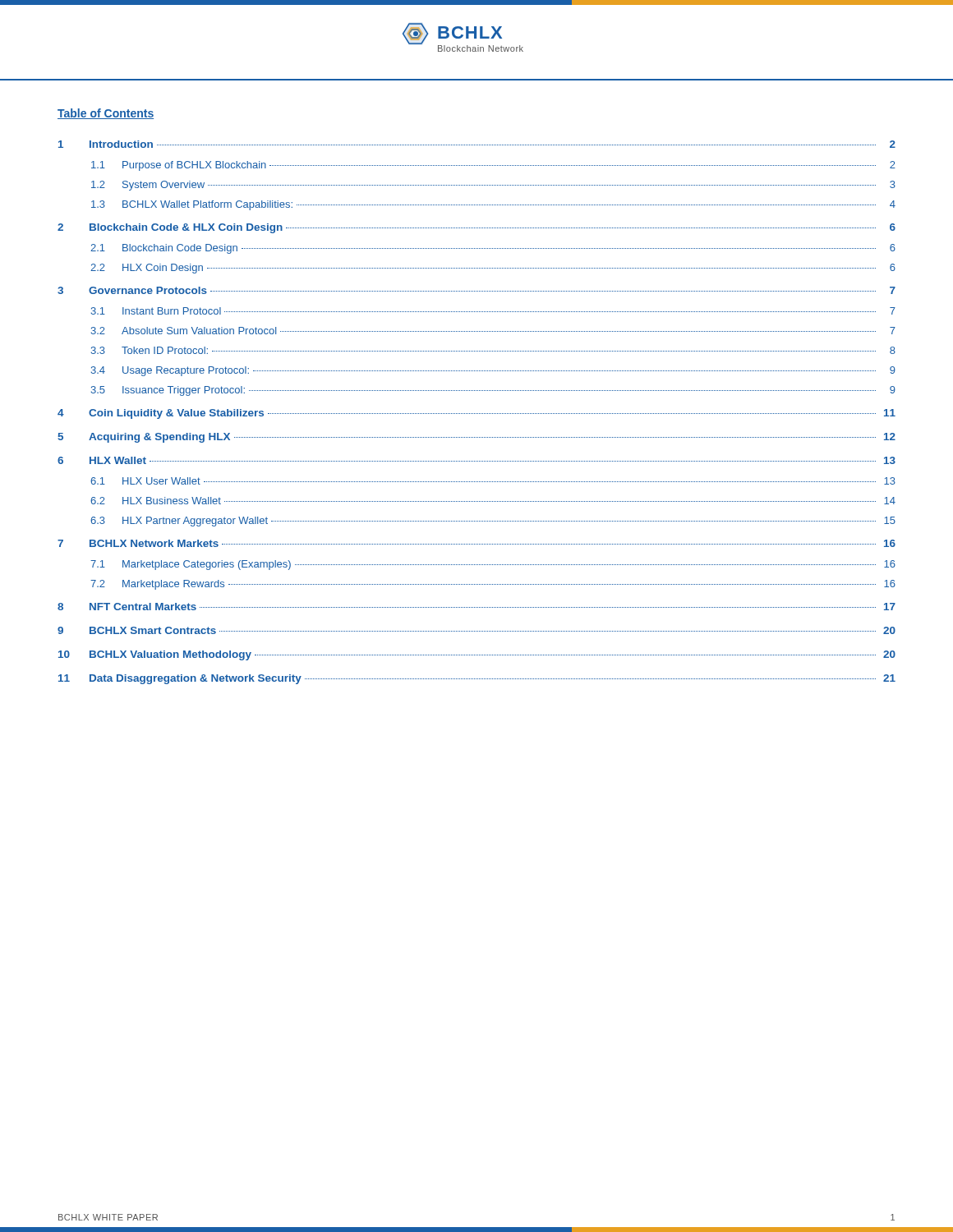This screenshot has width=953, height=1232.
Task: Find the list item that reads "1 Purpose of BCHLX Blockchain 2"
Action: click(x=493, y=165)
